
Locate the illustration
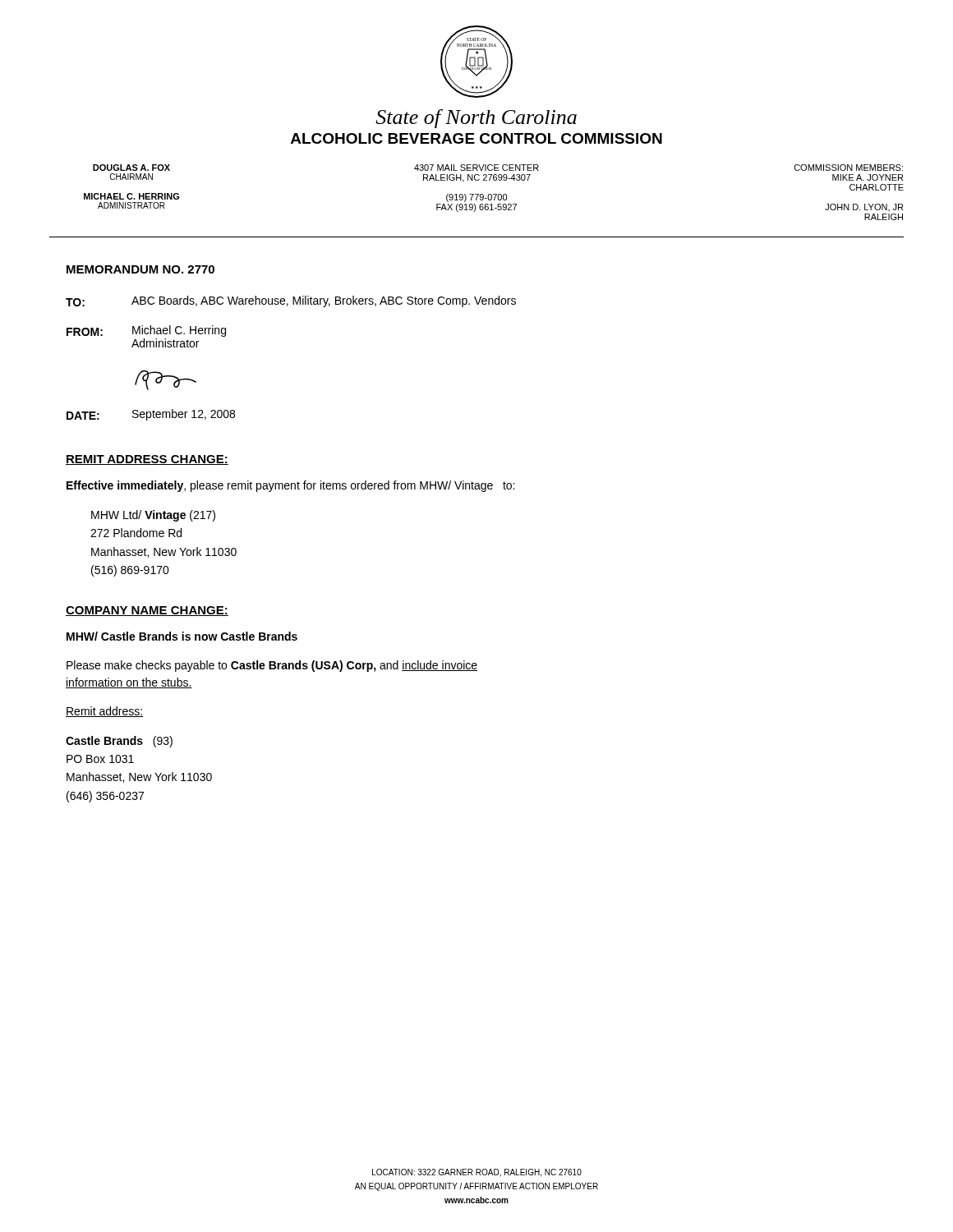[509, 375]
